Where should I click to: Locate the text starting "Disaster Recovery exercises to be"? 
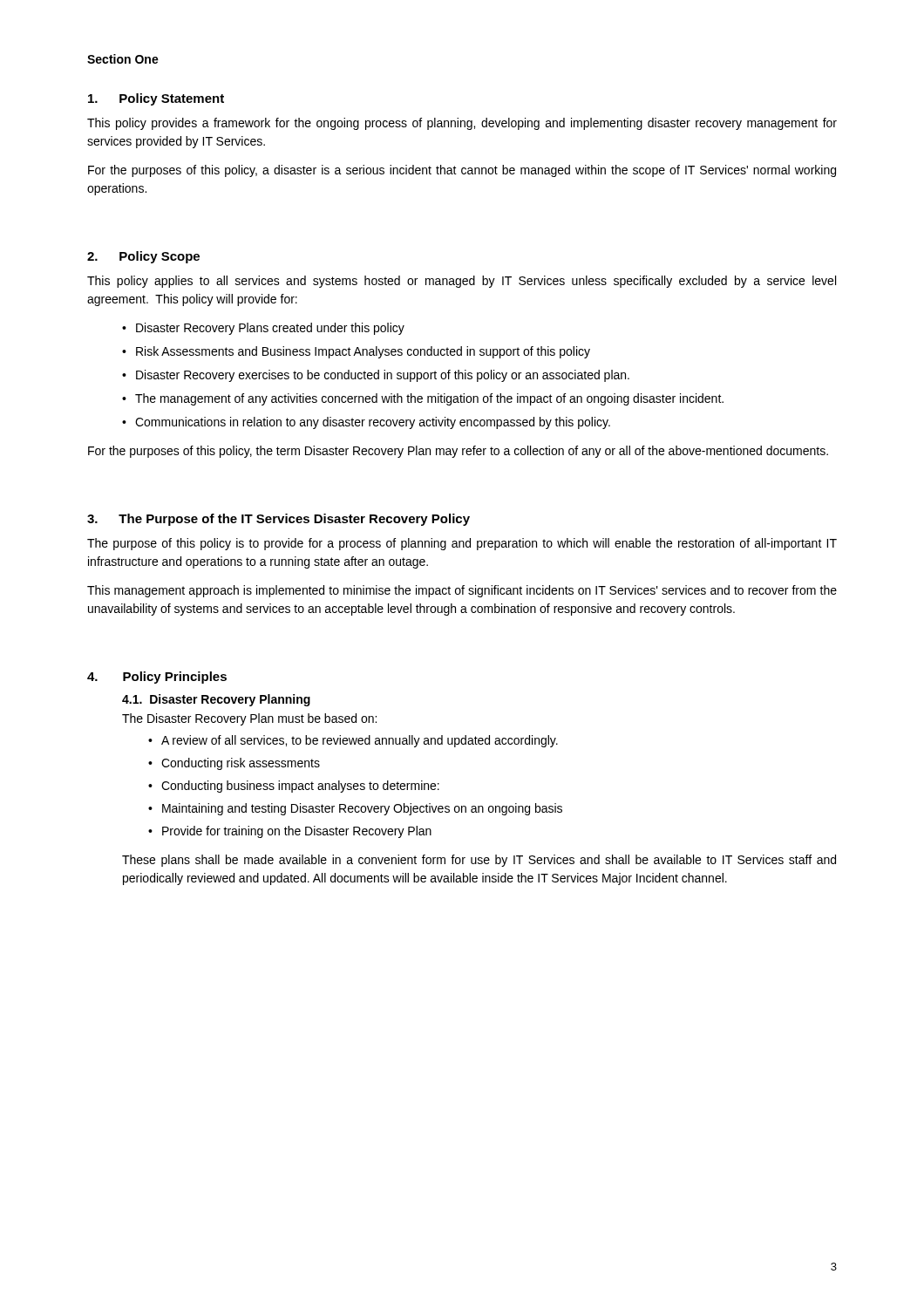pyautogui.click(x=383, y=375)
